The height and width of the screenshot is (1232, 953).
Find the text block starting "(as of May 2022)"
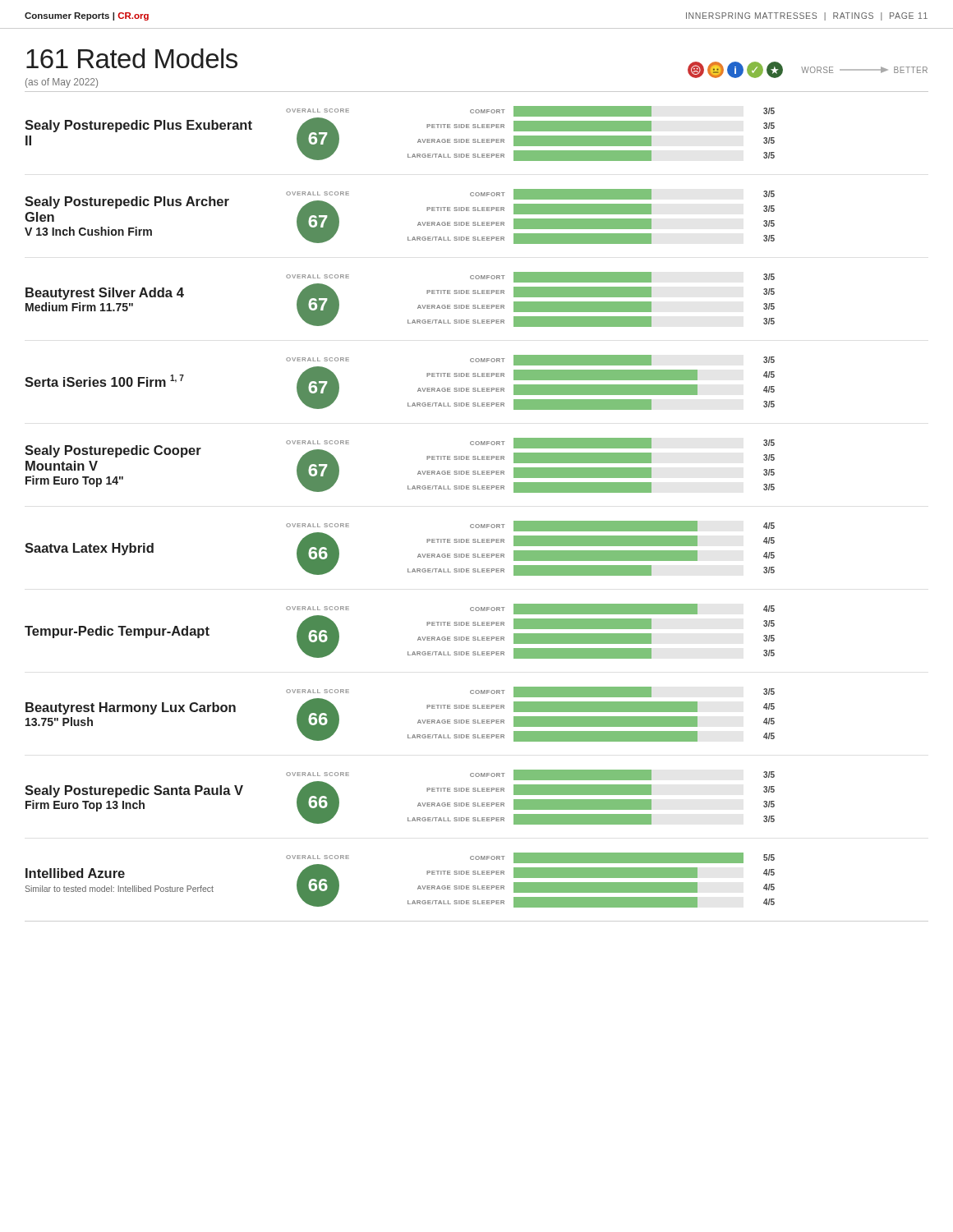tap(62, 82)
